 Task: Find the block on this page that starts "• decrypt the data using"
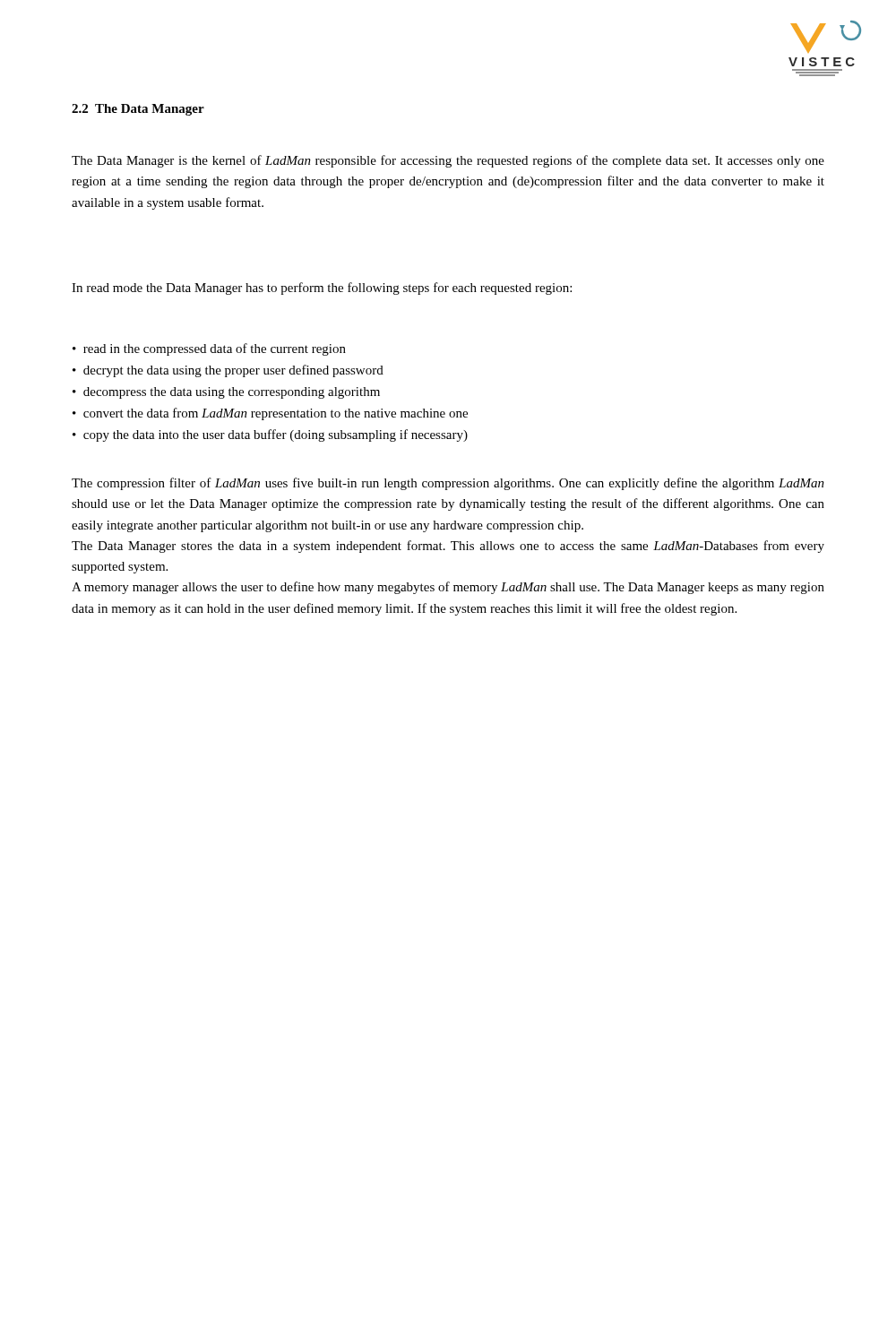(x=227, y=370)
